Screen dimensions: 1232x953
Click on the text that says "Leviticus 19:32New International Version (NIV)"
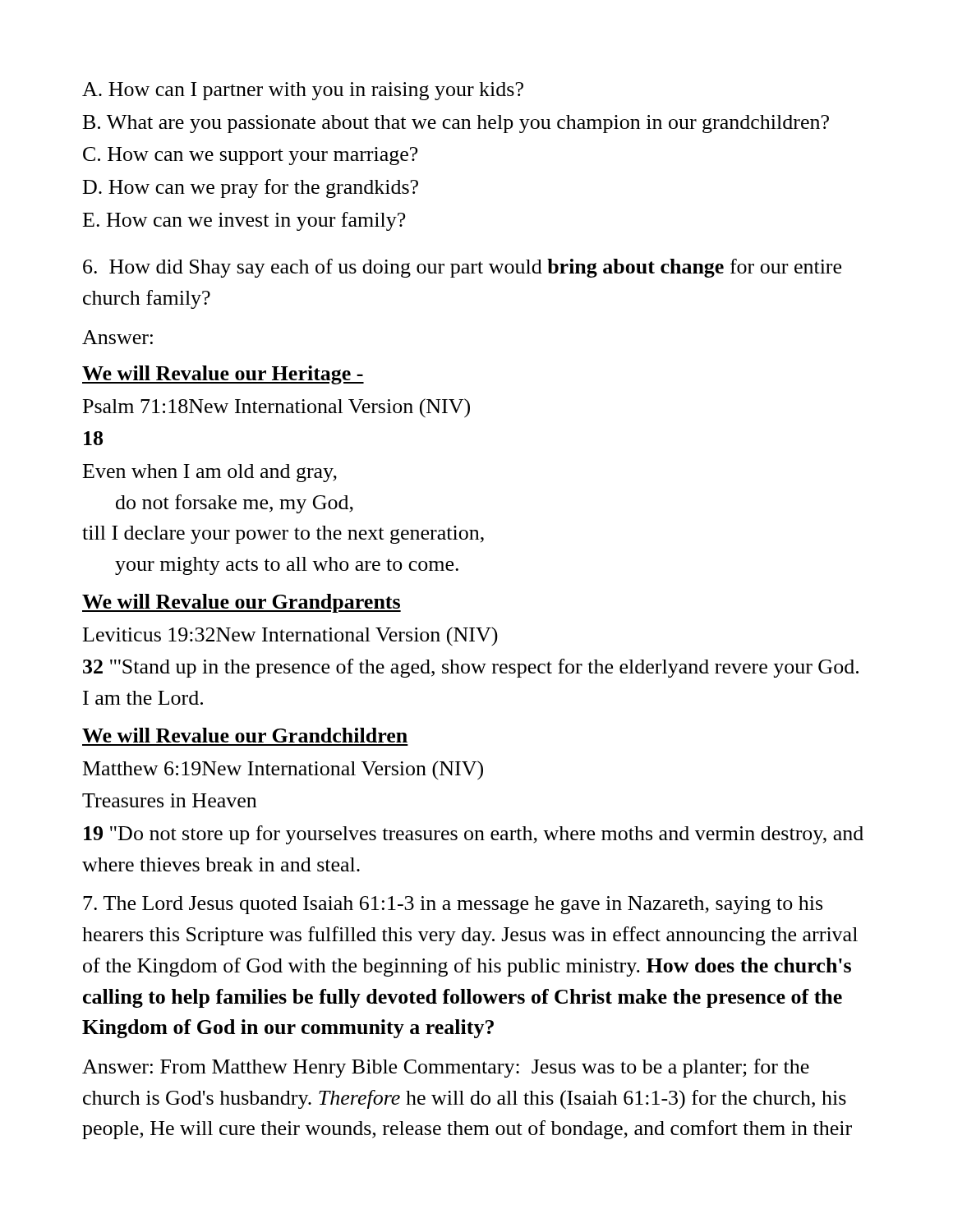[x=290, y=634]
